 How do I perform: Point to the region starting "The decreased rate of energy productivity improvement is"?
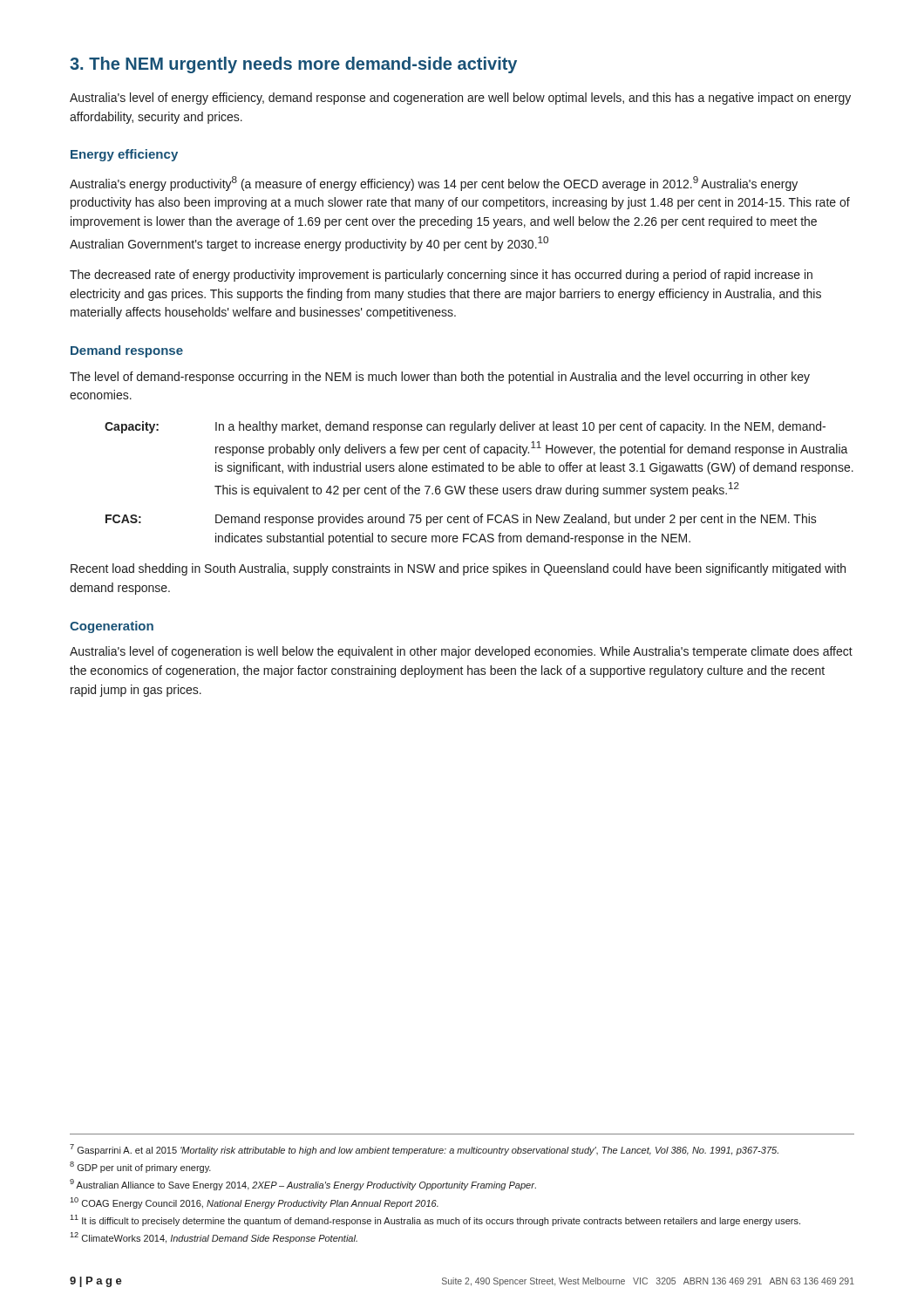pos(462,294)
